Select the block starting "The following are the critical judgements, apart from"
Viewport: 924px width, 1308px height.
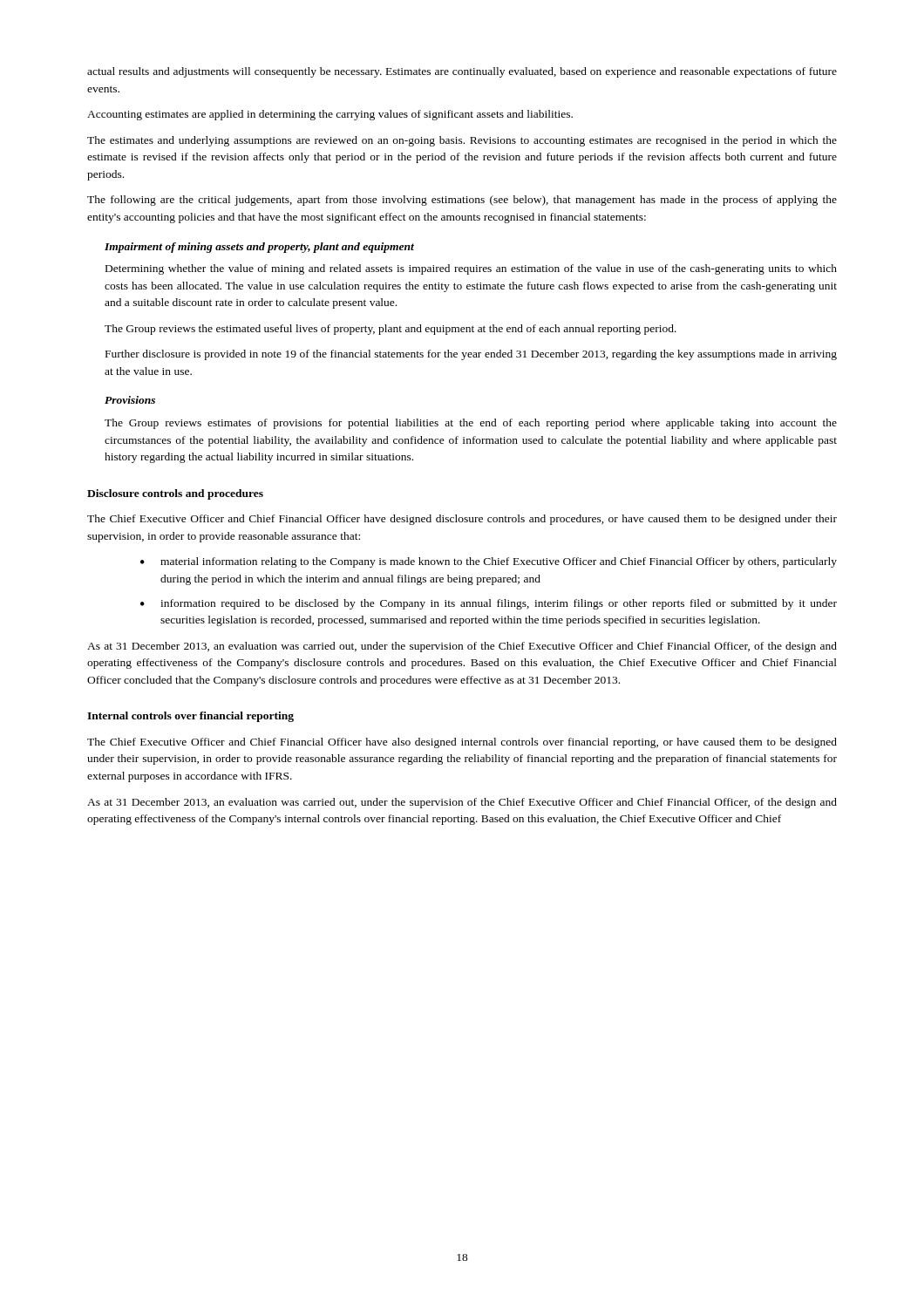(462, 208)
